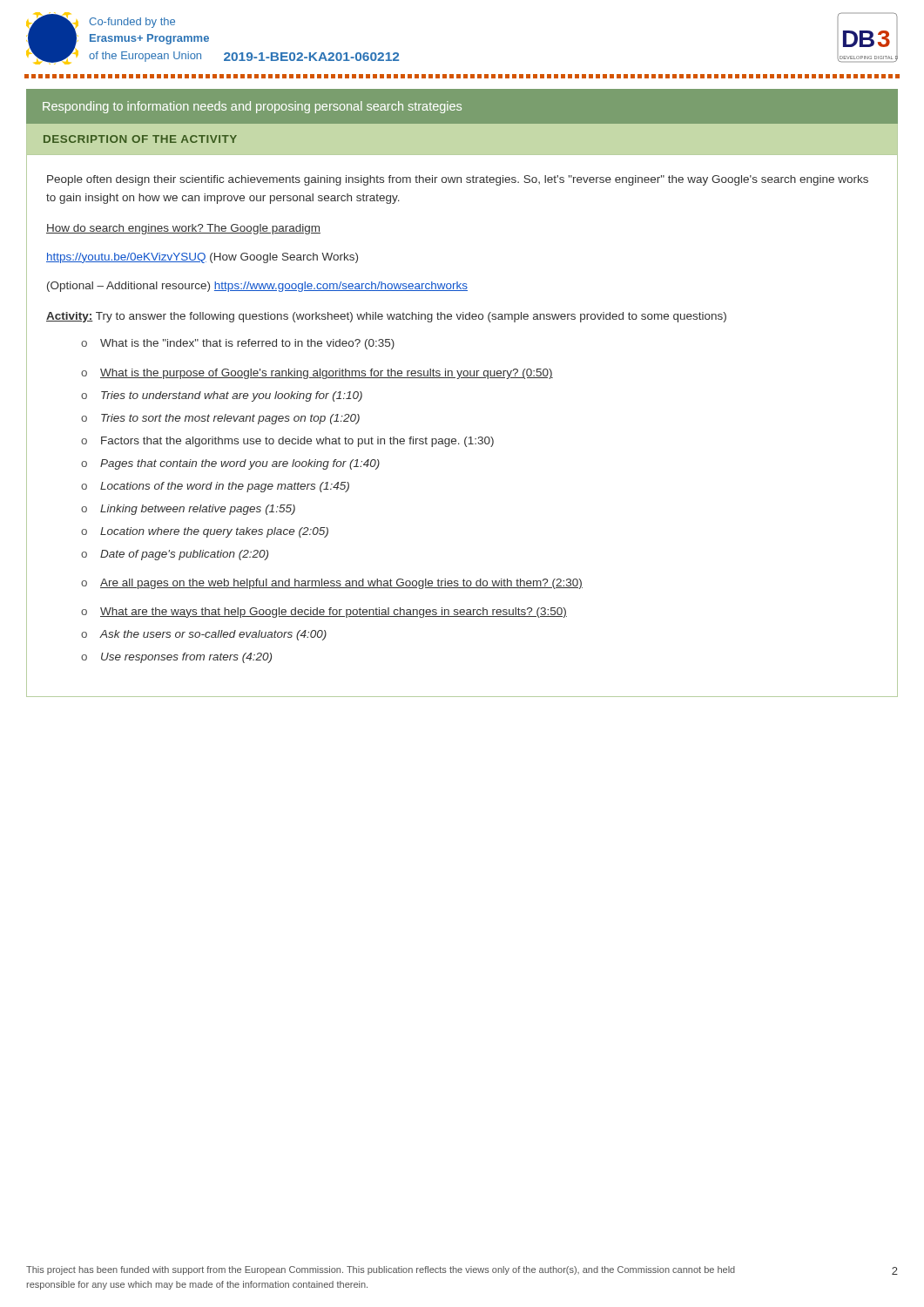Select a section header
The width and height of the screenshot is (924, 1307).
[140, 139]
